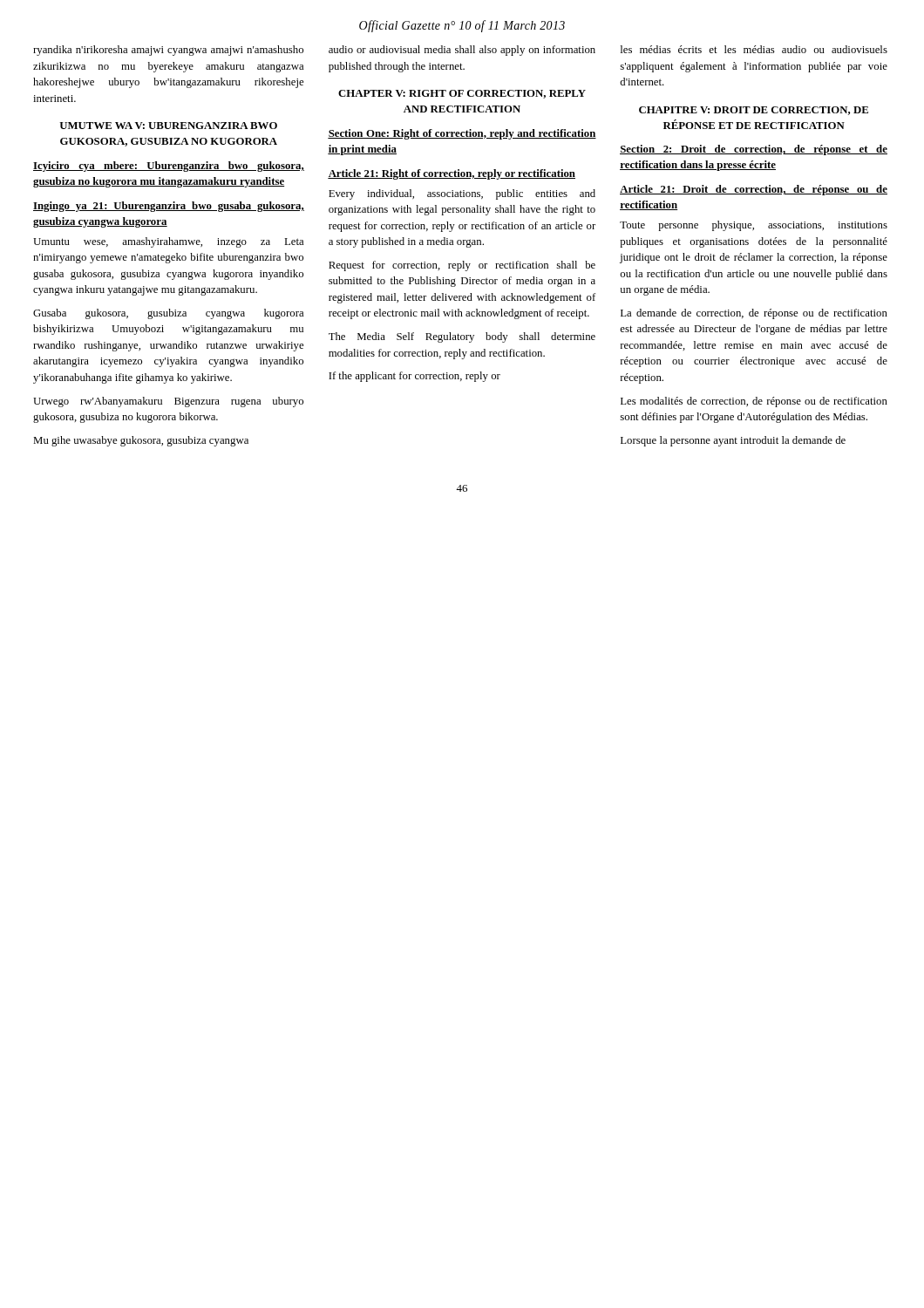The width and height of the screenshot is (924, 1308).
Task: Click on the section header with the text "Article 21: Droit de correction,"
Action: (x=754, y=197)
